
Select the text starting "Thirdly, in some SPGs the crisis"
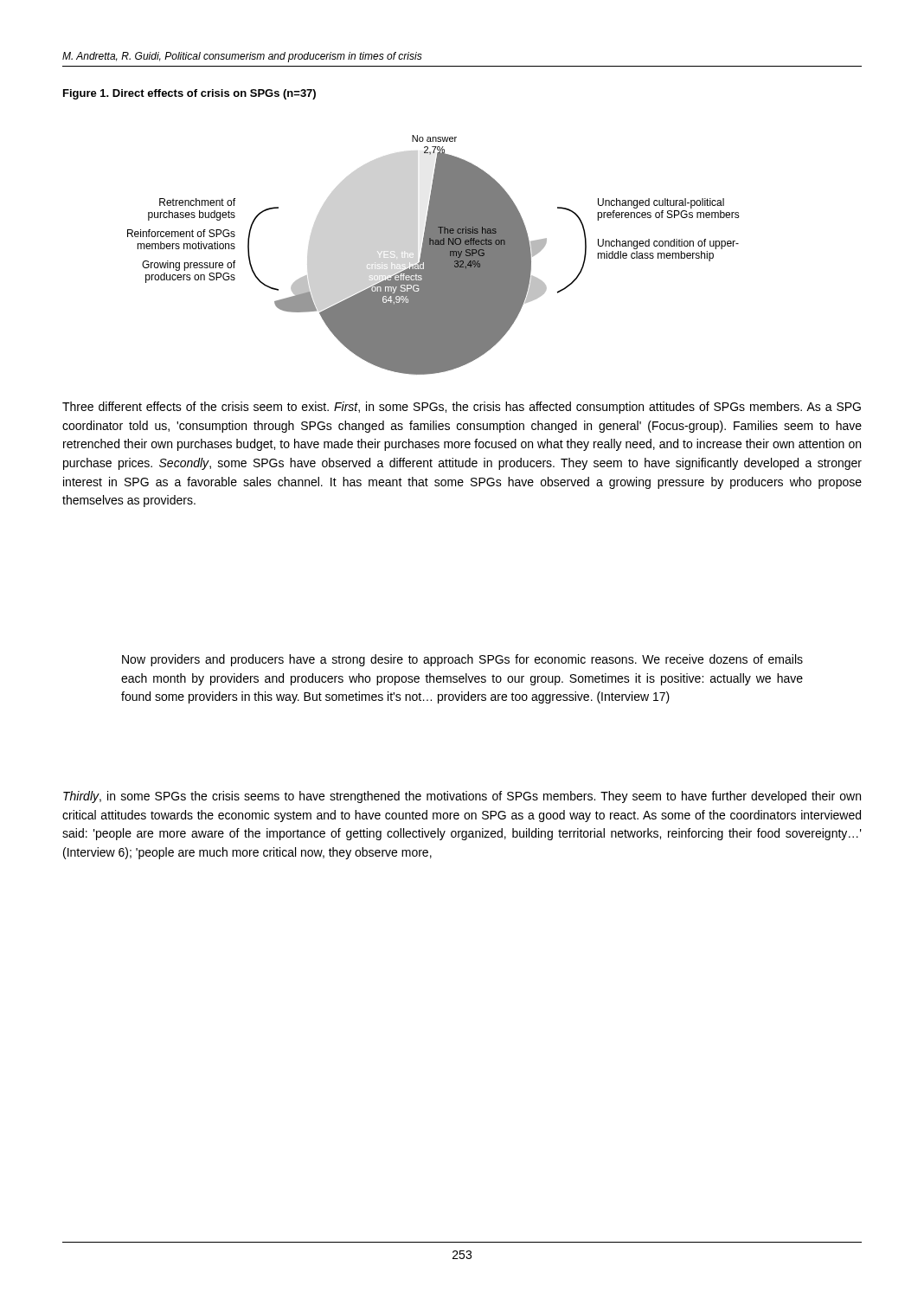[462, 824]
